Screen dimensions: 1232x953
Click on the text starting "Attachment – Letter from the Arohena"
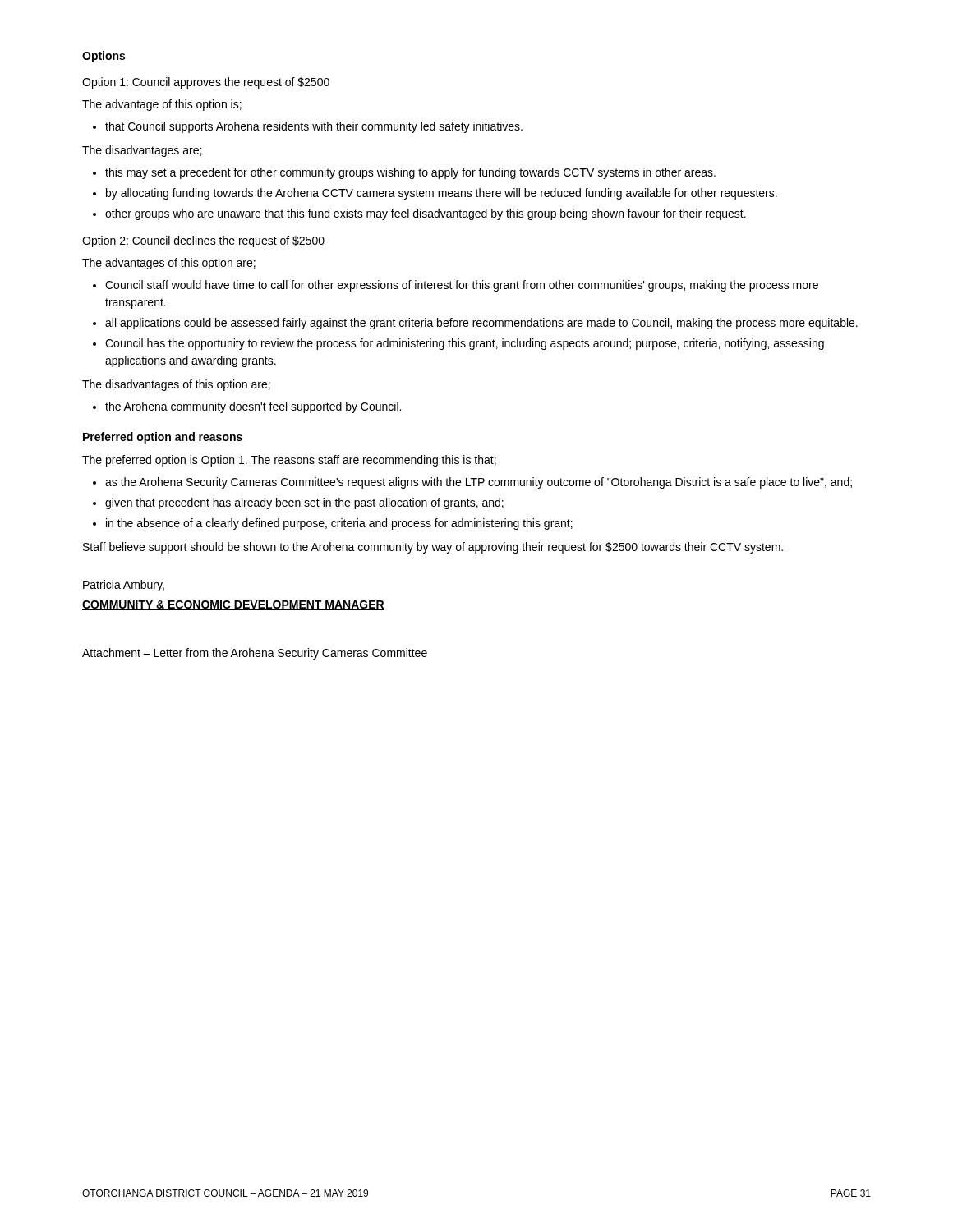(255, 653)
